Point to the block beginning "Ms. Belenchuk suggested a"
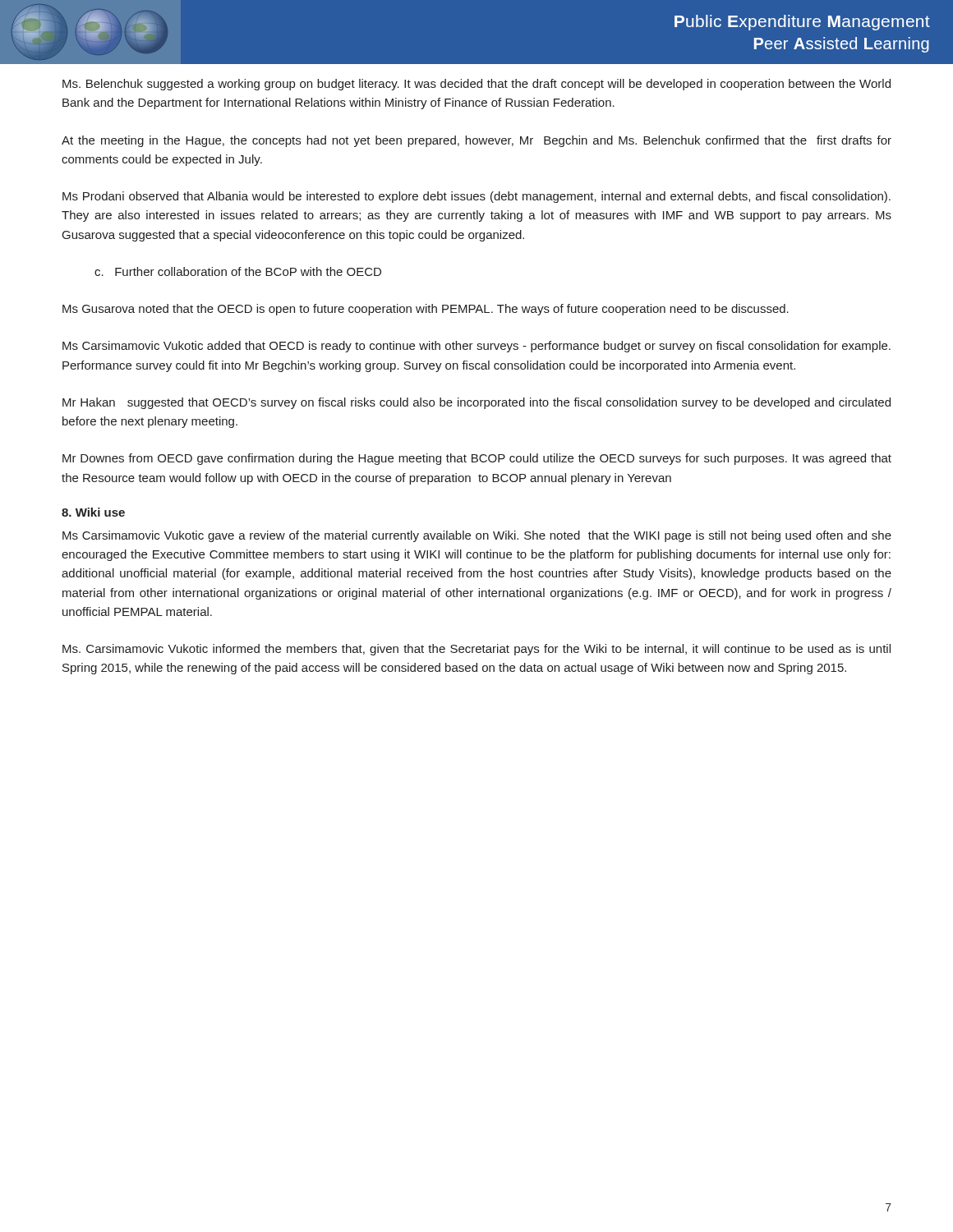This screenshot has width=953, height=1232. pyautogui.click(x=476, y=93)
